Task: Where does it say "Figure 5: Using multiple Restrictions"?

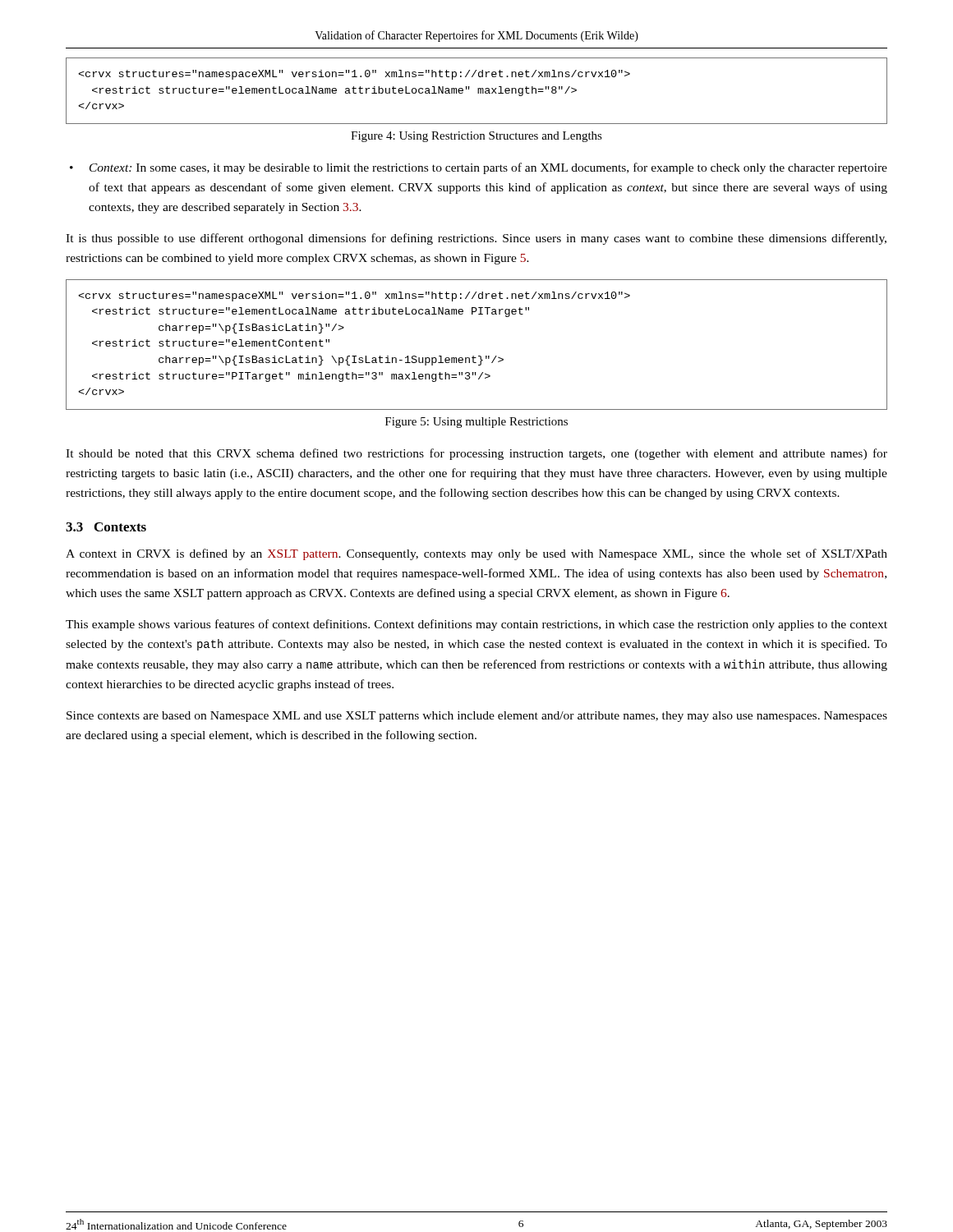Action: tap(476, 421)
